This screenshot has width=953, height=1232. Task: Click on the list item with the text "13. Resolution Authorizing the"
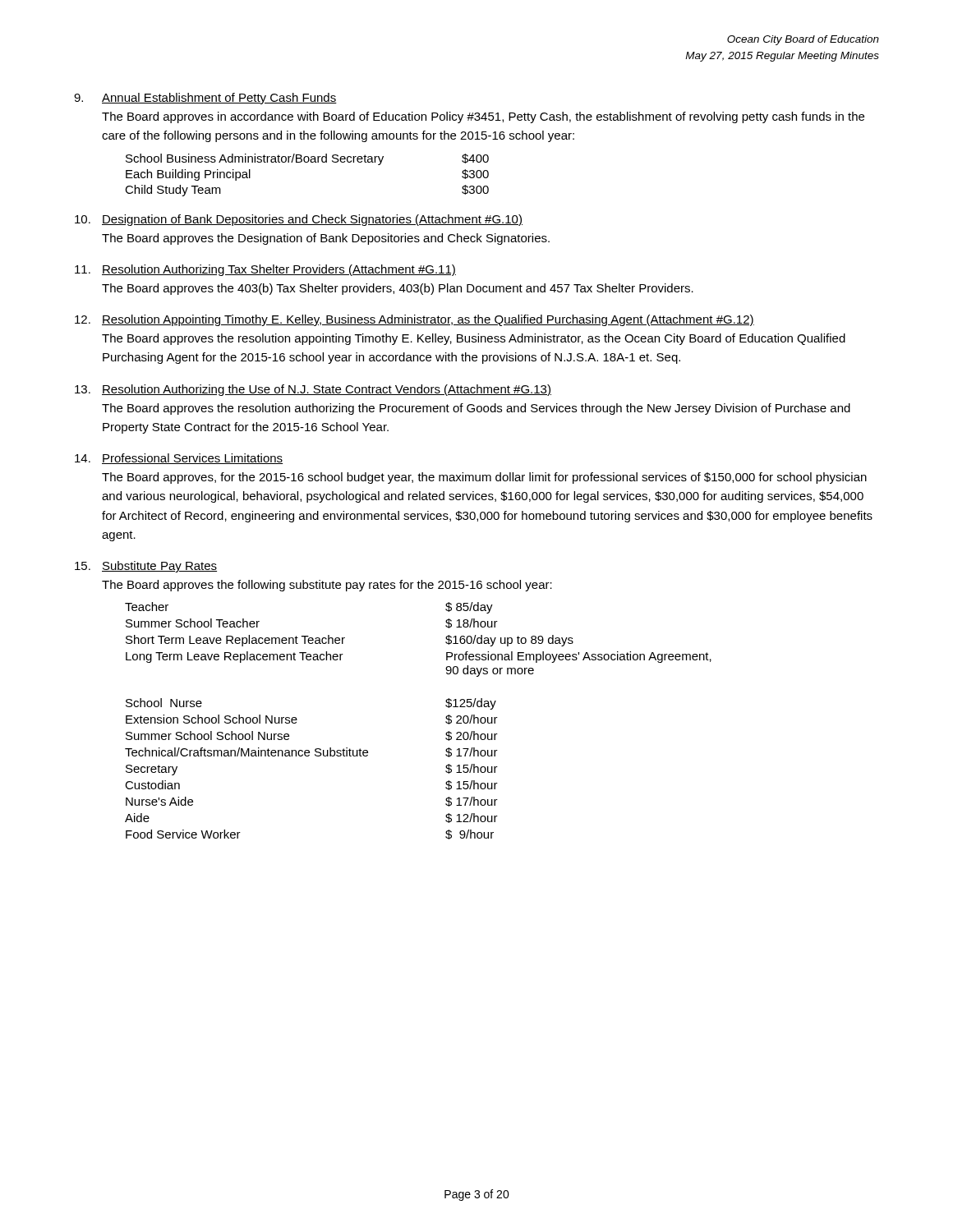click(x=476, y=409)
